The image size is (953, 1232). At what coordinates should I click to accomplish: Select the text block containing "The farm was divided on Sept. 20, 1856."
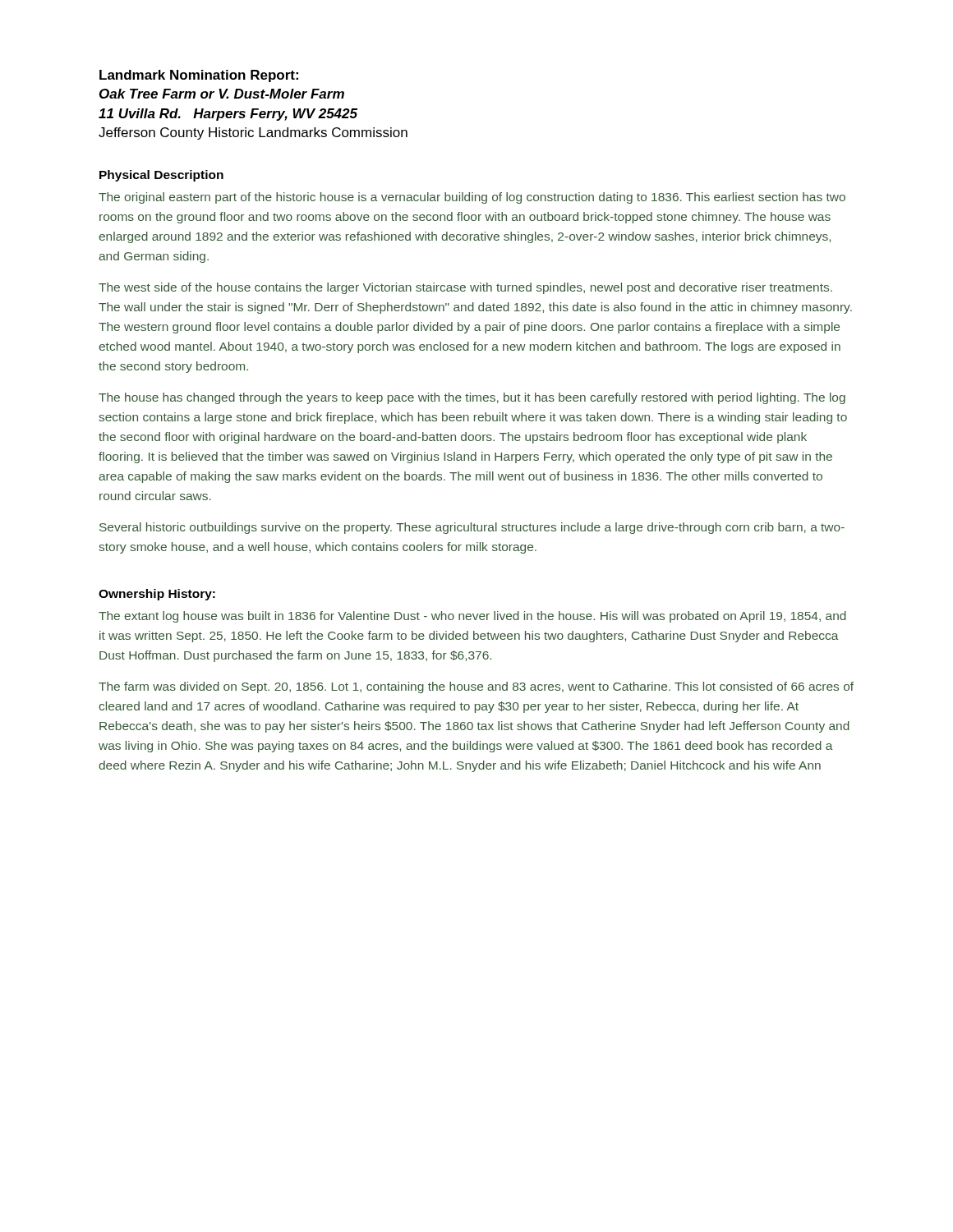coord(476,726)
